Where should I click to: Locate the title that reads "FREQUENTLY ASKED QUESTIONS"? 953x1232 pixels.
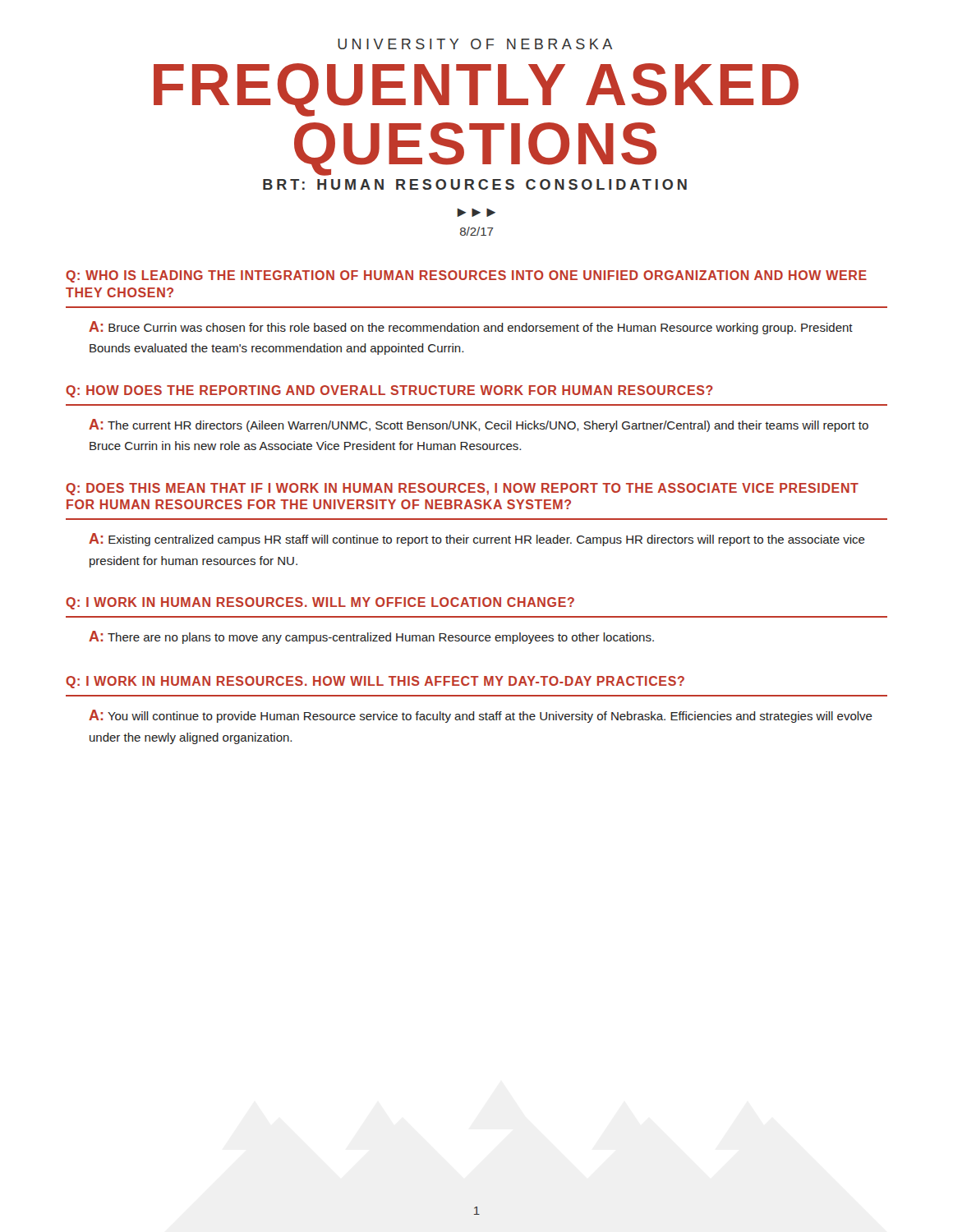tap(476, 114)
